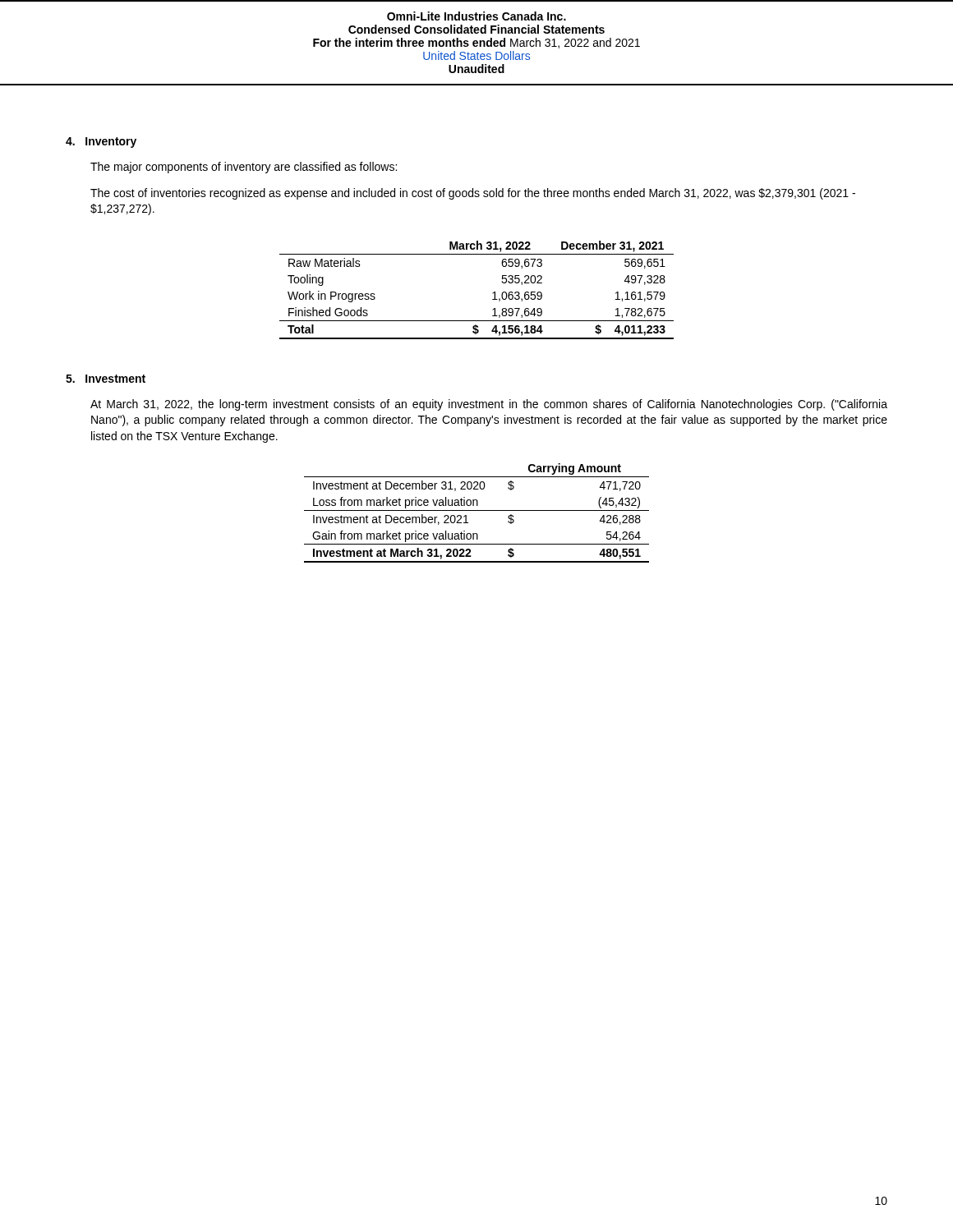Screen dimensions: 1232x953
Task: Find the text block that says "The major components of inventory are classified as"
Action: 244,167
